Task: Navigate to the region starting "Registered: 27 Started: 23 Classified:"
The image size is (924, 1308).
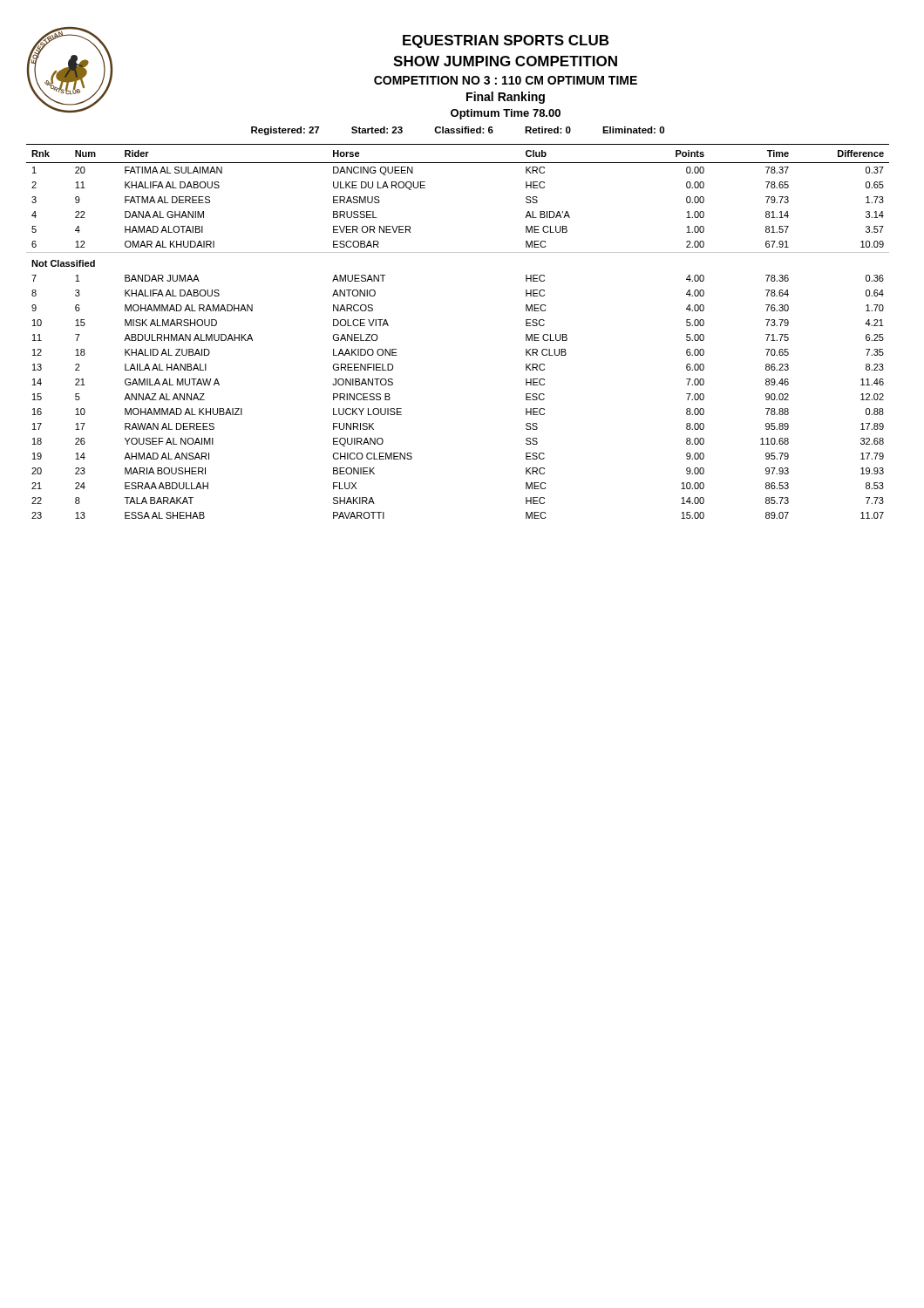Action: tap(458, 130)
